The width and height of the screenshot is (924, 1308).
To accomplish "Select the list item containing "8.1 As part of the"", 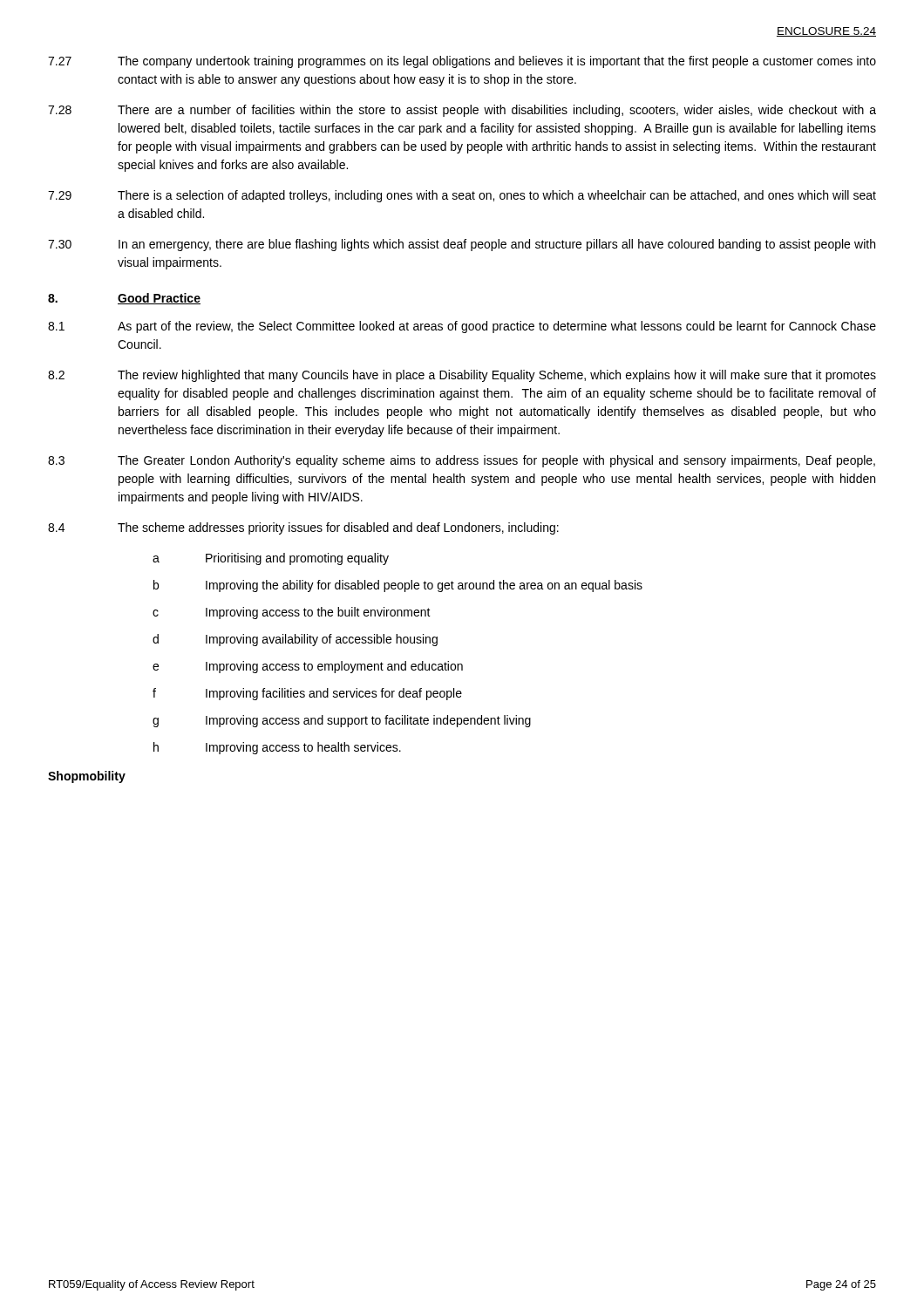I will click(462, 336).
